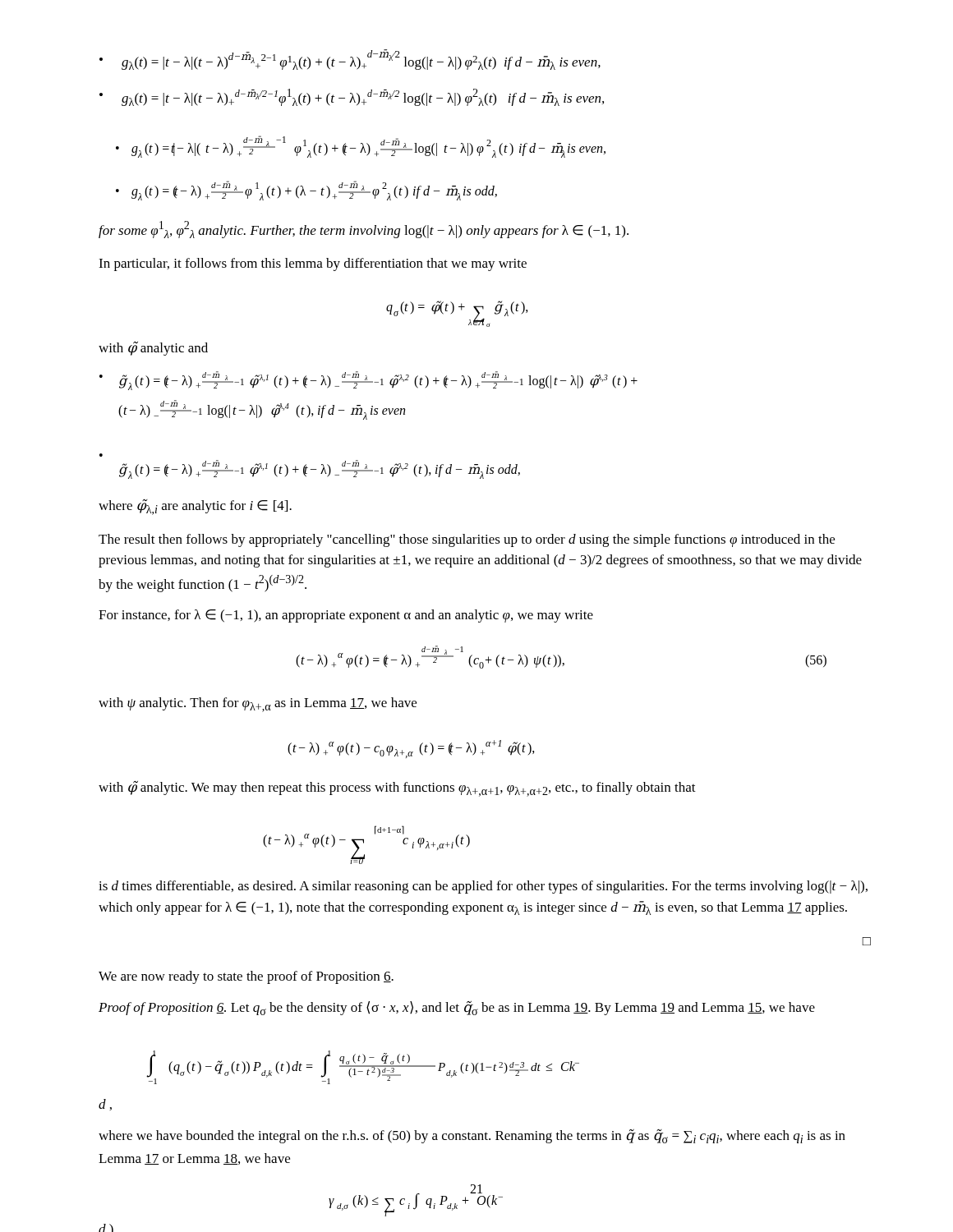The image size is (953, 1232).
Task: Find the text block with the text "In particular, it follows from this lemma by"
Action: click(313, 263)
